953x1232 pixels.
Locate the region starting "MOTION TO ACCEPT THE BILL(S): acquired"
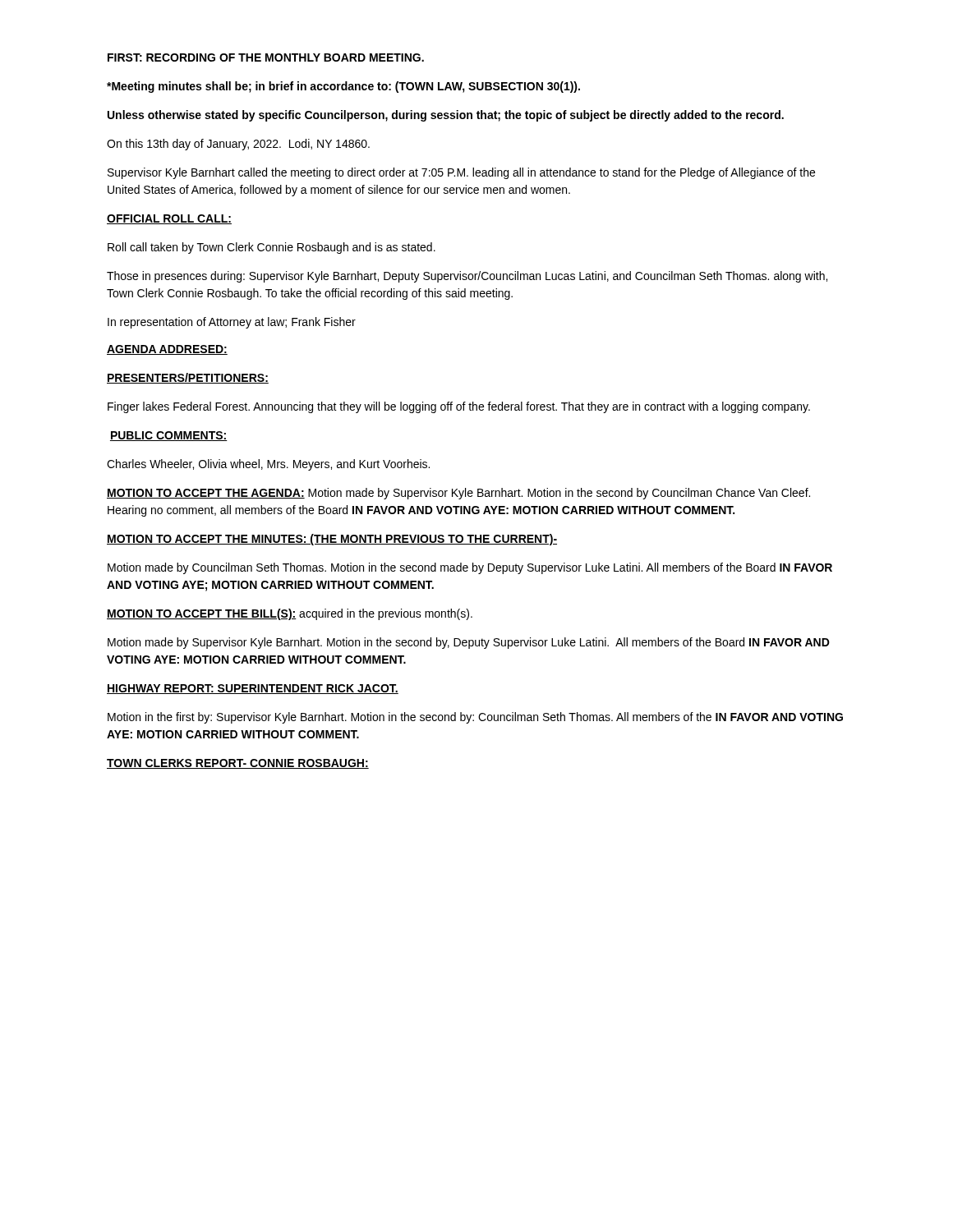tap(476, 614)
